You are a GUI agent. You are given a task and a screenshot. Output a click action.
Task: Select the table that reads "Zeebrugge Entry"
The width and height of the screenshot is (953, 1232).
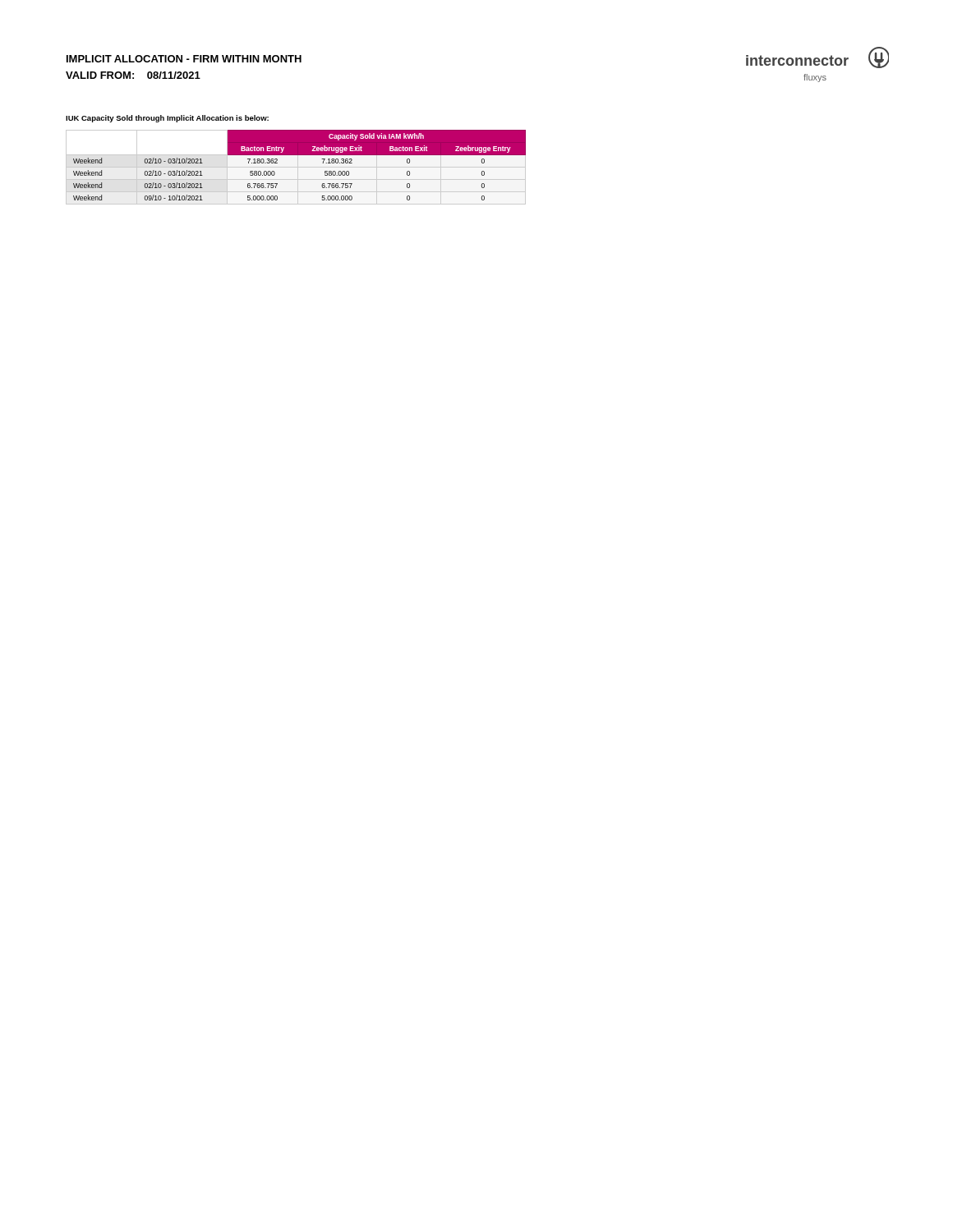pos(296,167)
